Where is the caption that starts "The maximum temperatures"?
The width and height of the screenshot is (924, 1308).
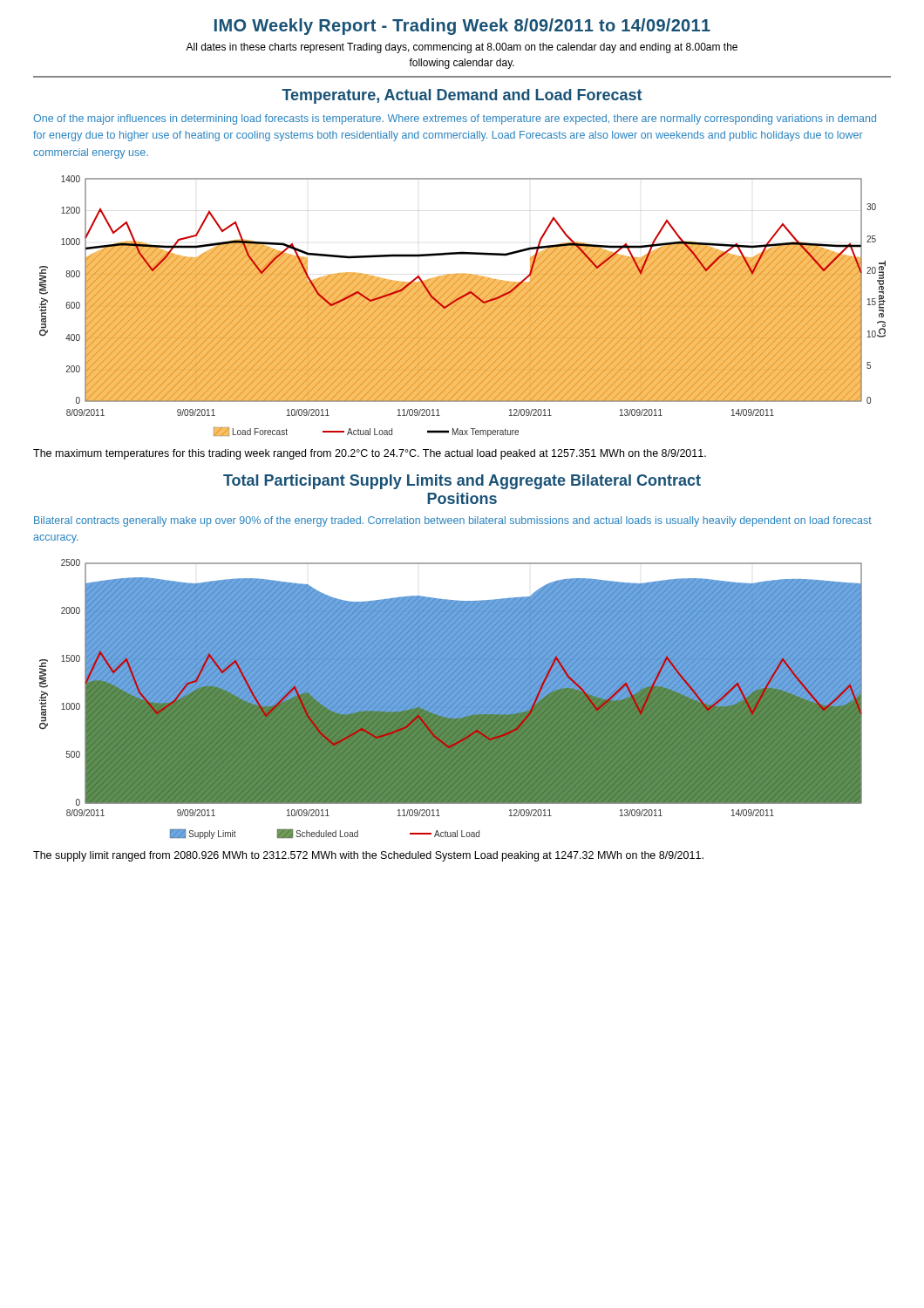[x=370, y=454]
